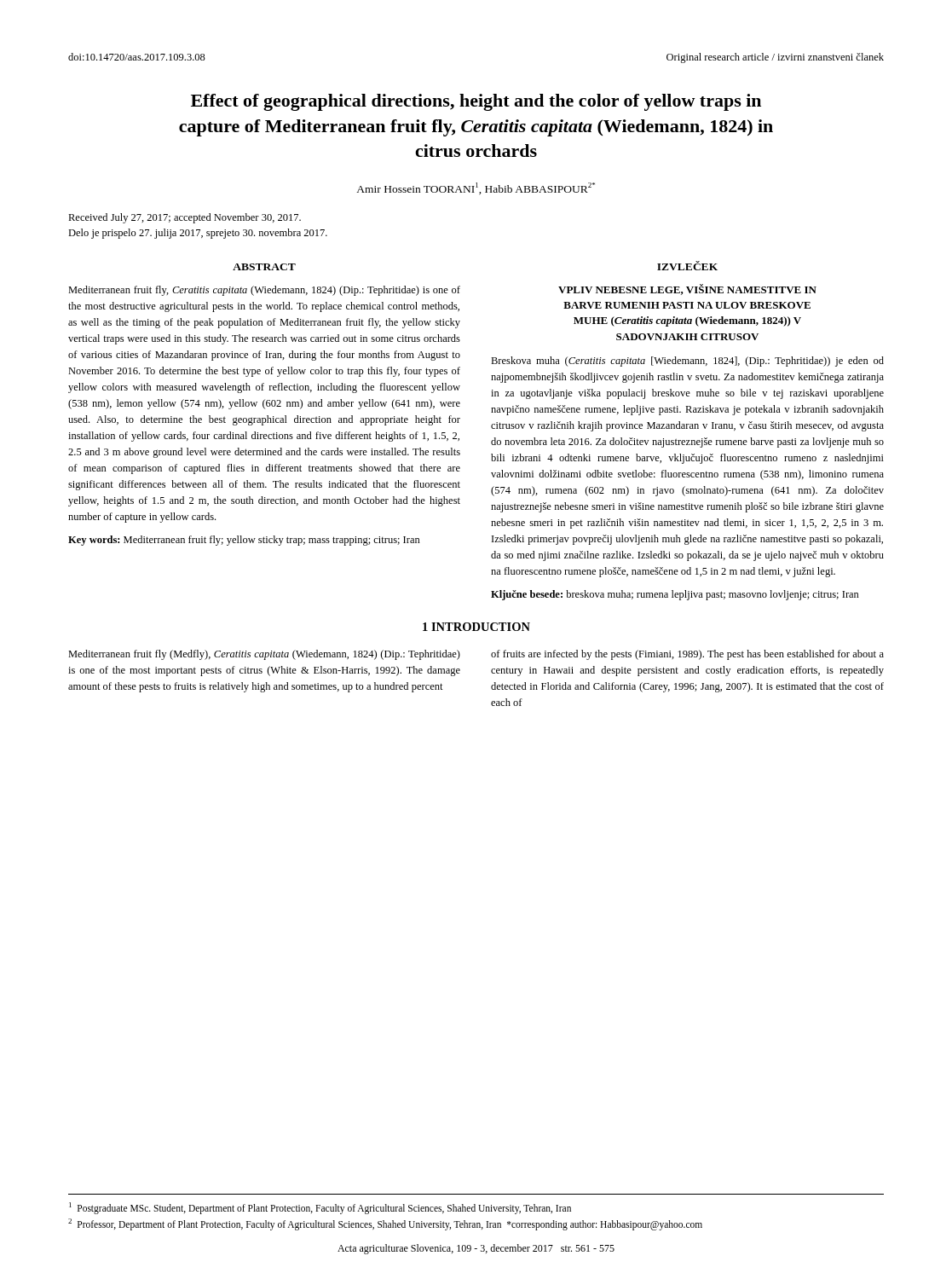Locate the text block that reads "Amir Hossein TOORANI1,"

tap(476, 188)
